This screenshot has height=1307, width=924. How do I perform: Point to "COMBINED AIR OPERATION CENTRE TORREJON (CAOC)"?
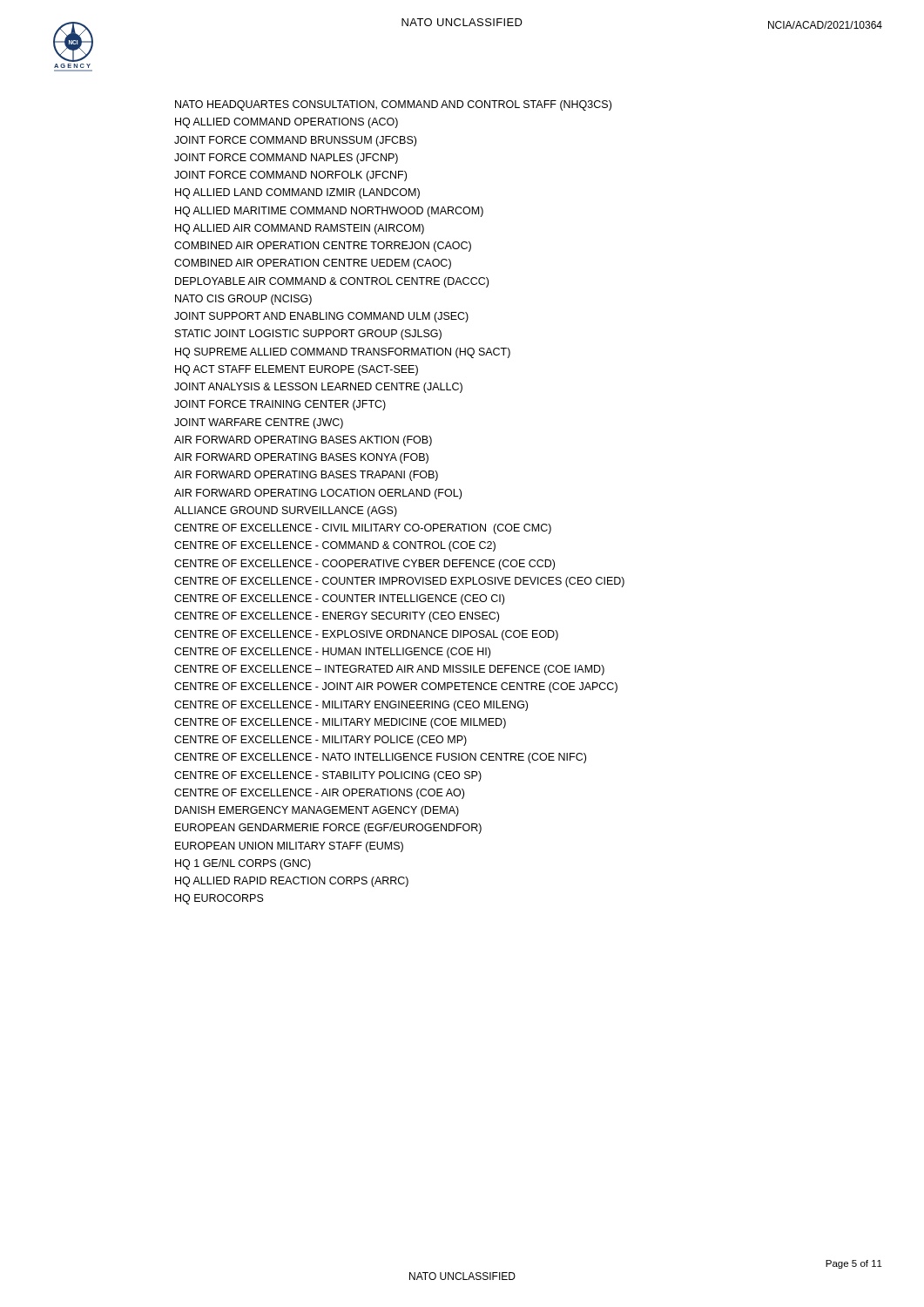323,247
